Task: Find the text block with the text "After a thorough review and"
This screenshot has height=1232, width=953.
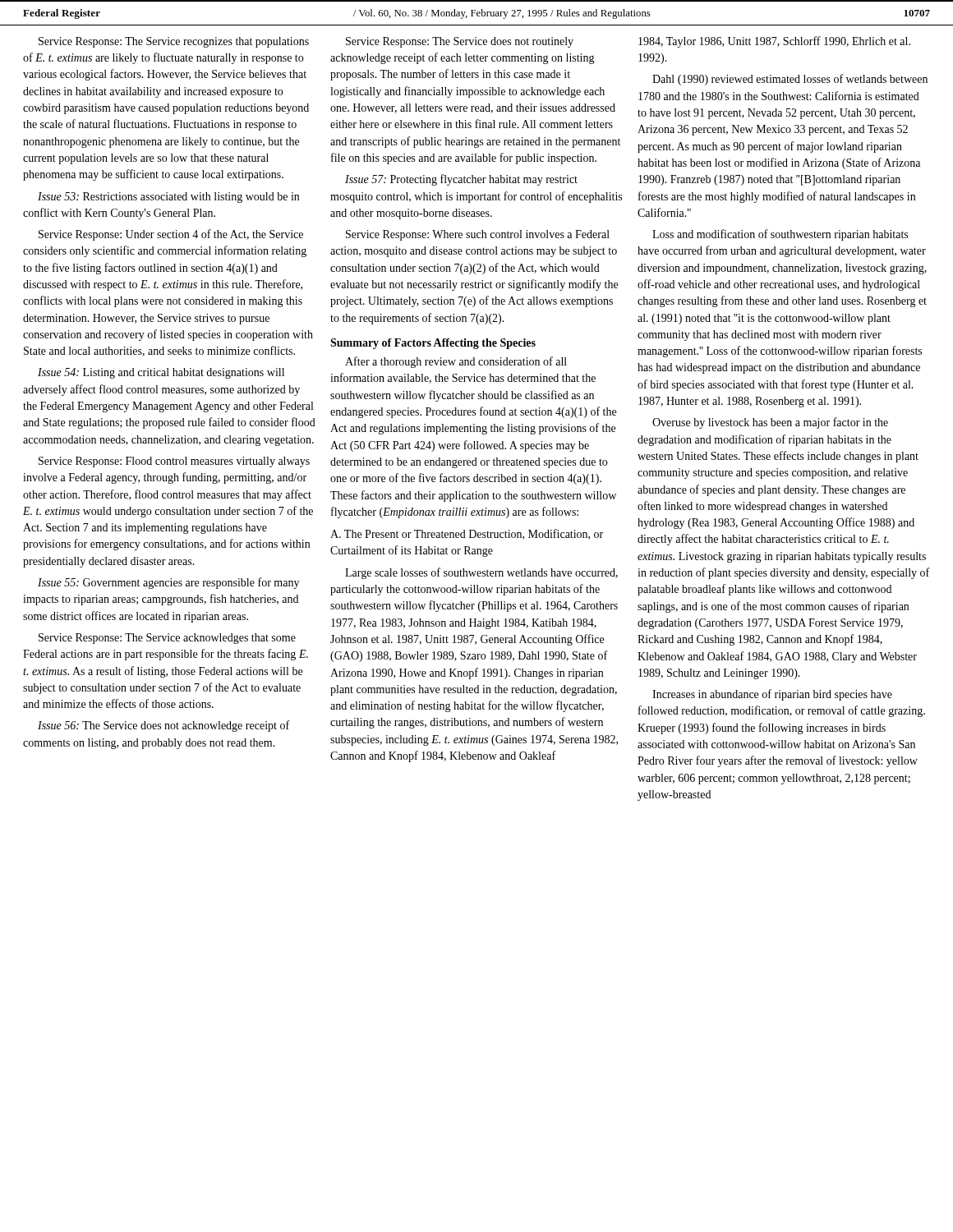Action: click(476, 438)
